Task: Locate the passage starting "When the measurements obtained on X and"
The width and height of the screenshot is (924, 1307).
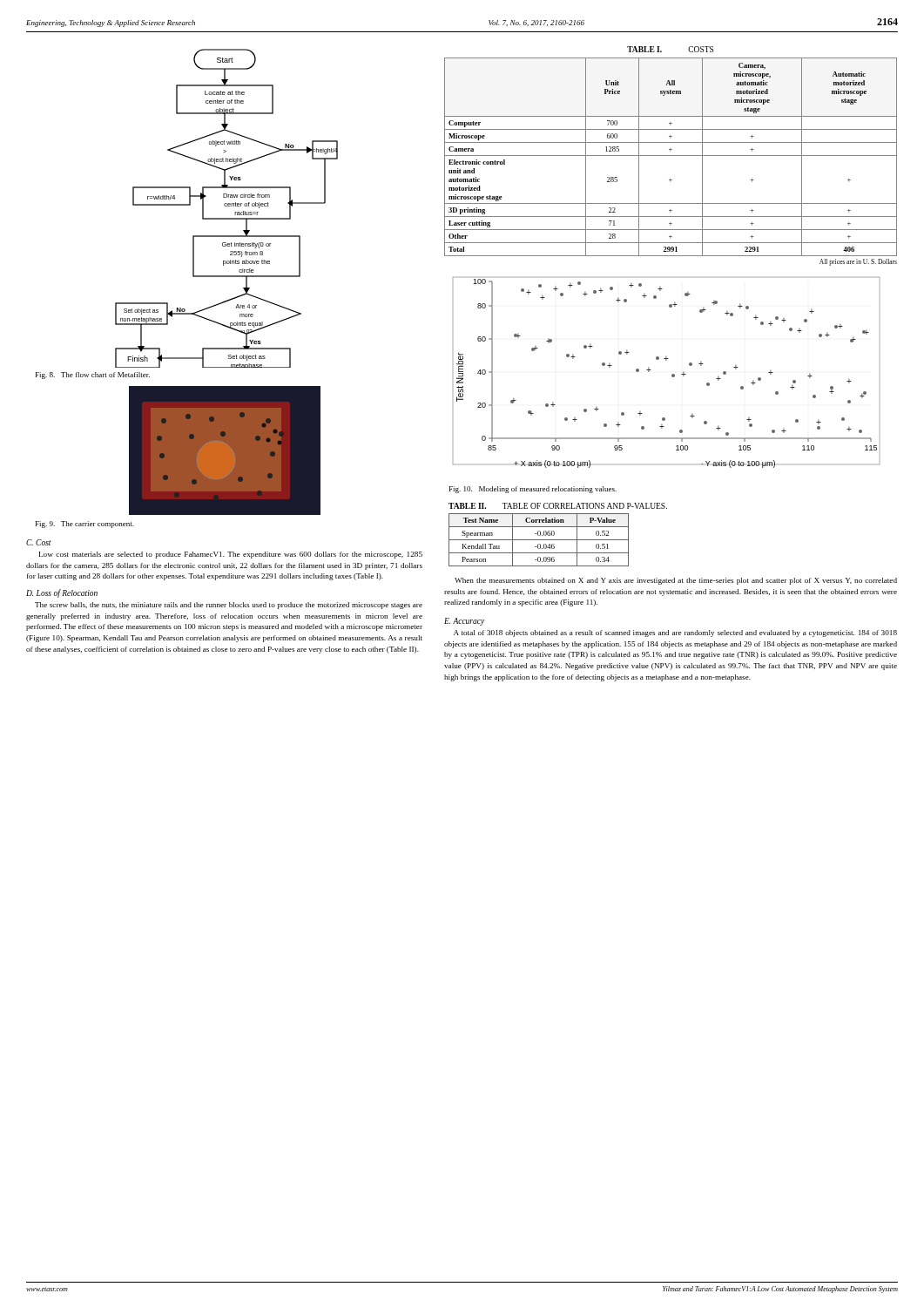Action: click(x=671, y=591)
